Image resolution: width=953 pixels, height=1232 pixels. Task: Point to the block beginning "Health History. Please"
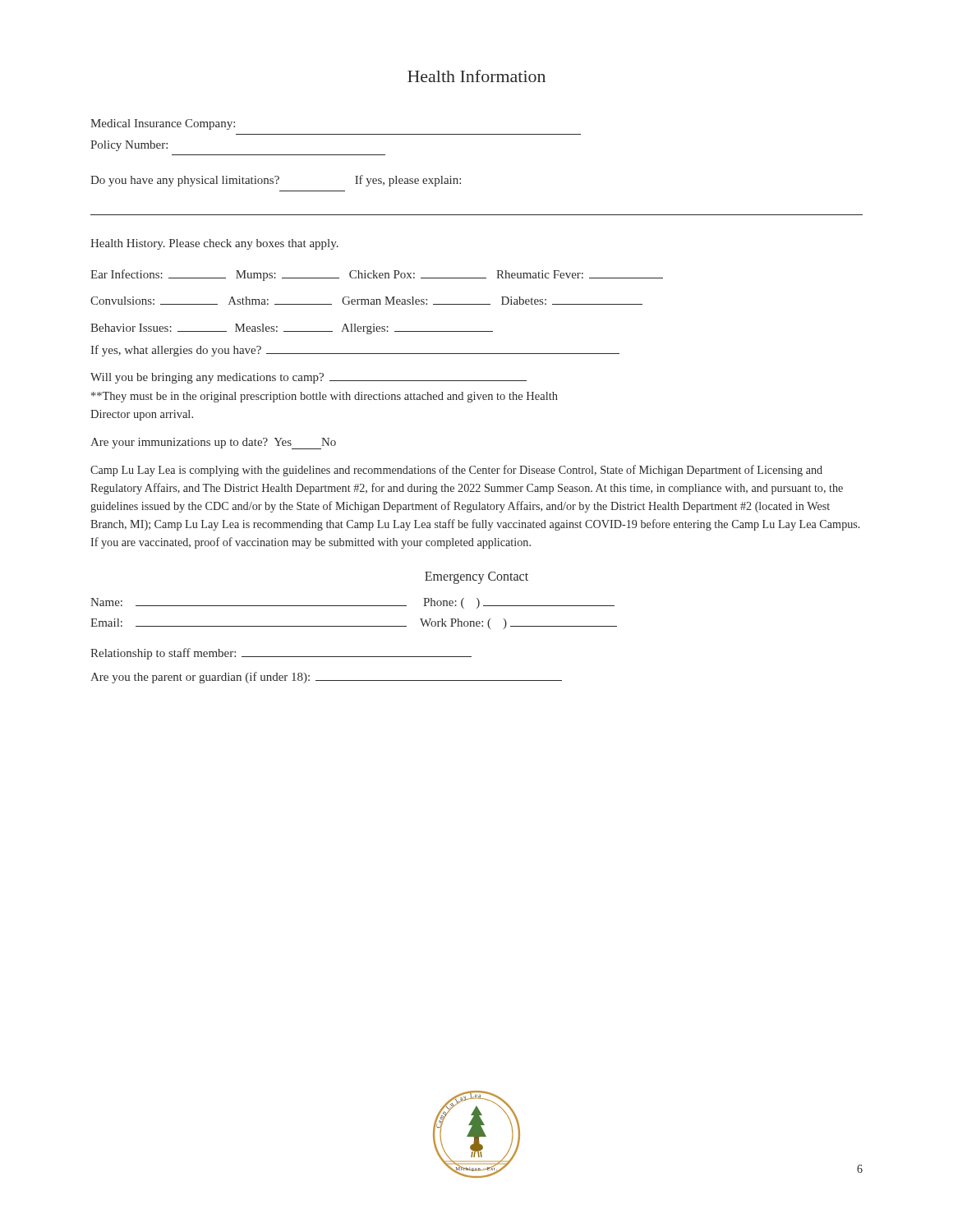click(x=215, y=243)
